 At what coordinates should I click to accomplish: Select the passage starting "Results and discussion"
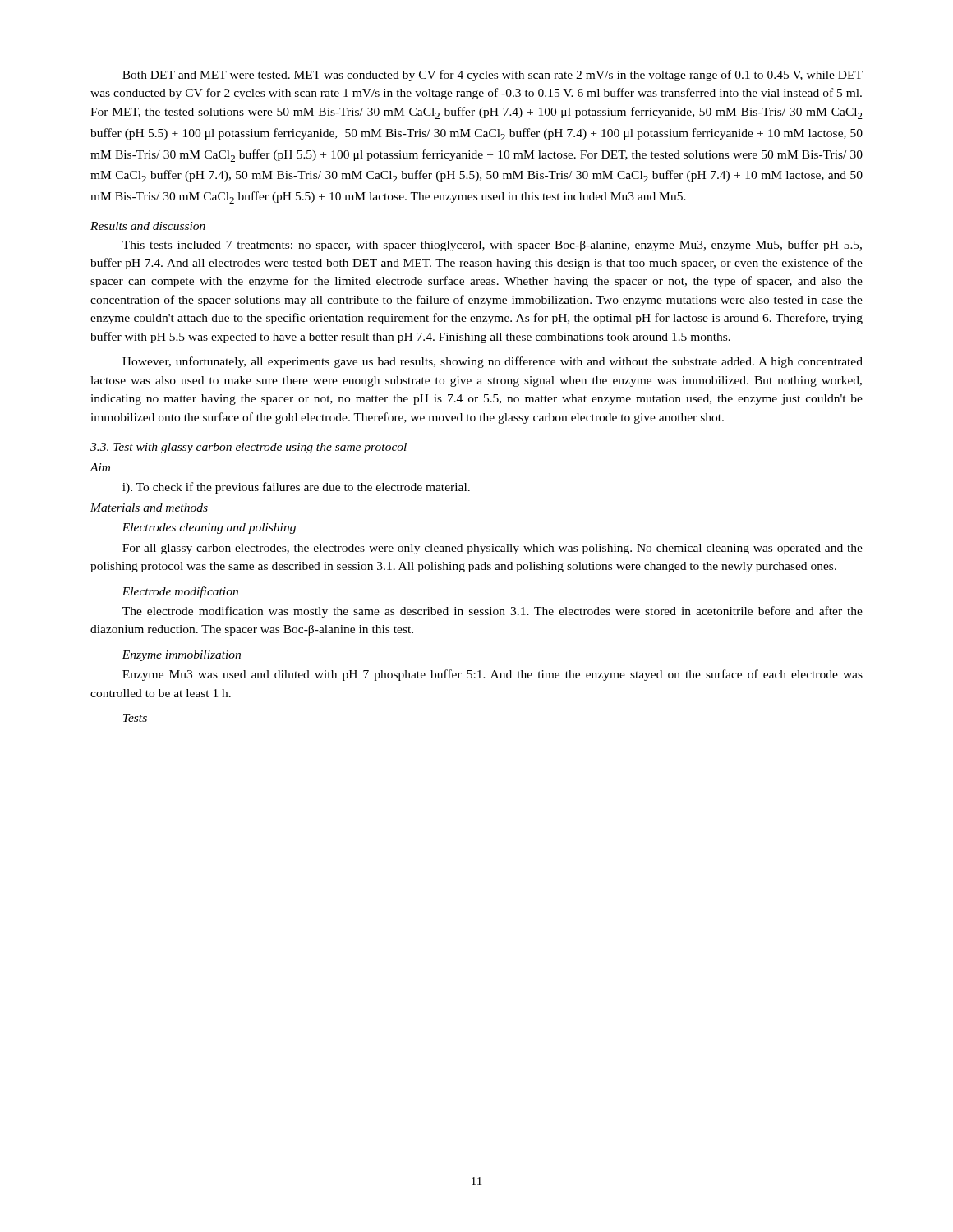tap(148, 226)
